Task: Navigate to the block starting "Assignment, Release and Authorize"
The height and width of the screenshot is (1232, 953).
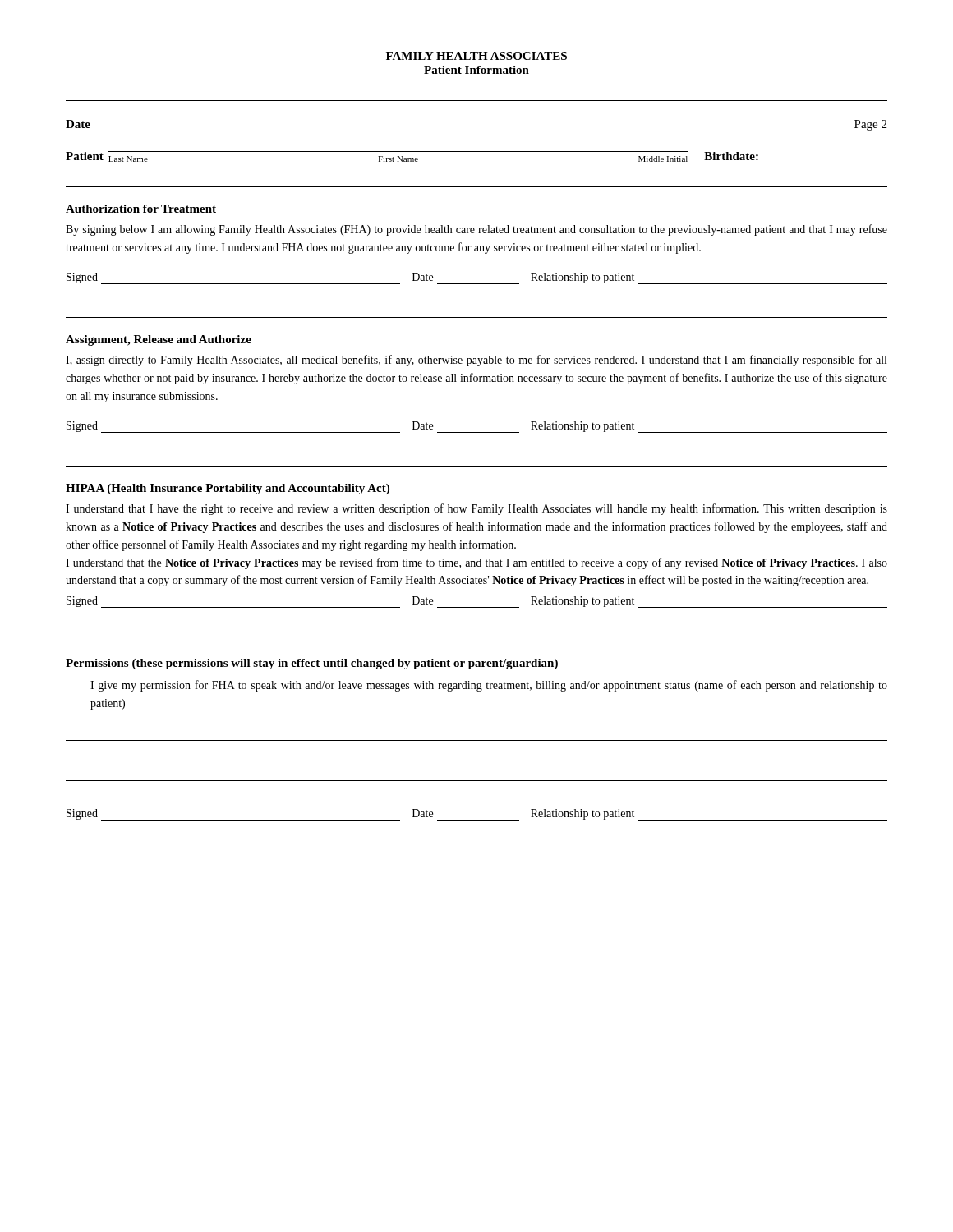Action: click(x=158, y=339)
